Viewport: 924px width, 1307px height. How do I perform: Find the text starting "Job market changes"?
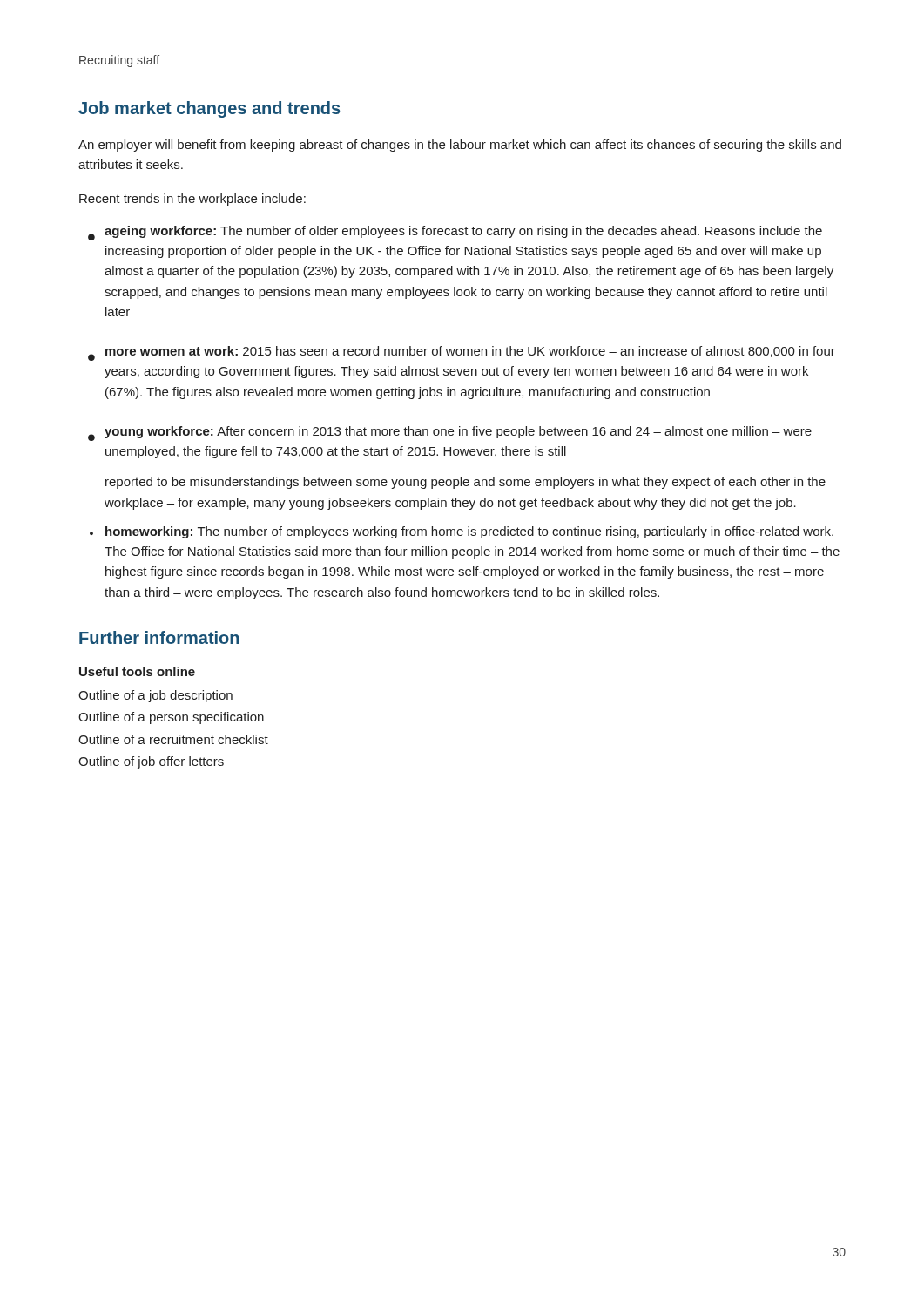click(x=209, y=109)
